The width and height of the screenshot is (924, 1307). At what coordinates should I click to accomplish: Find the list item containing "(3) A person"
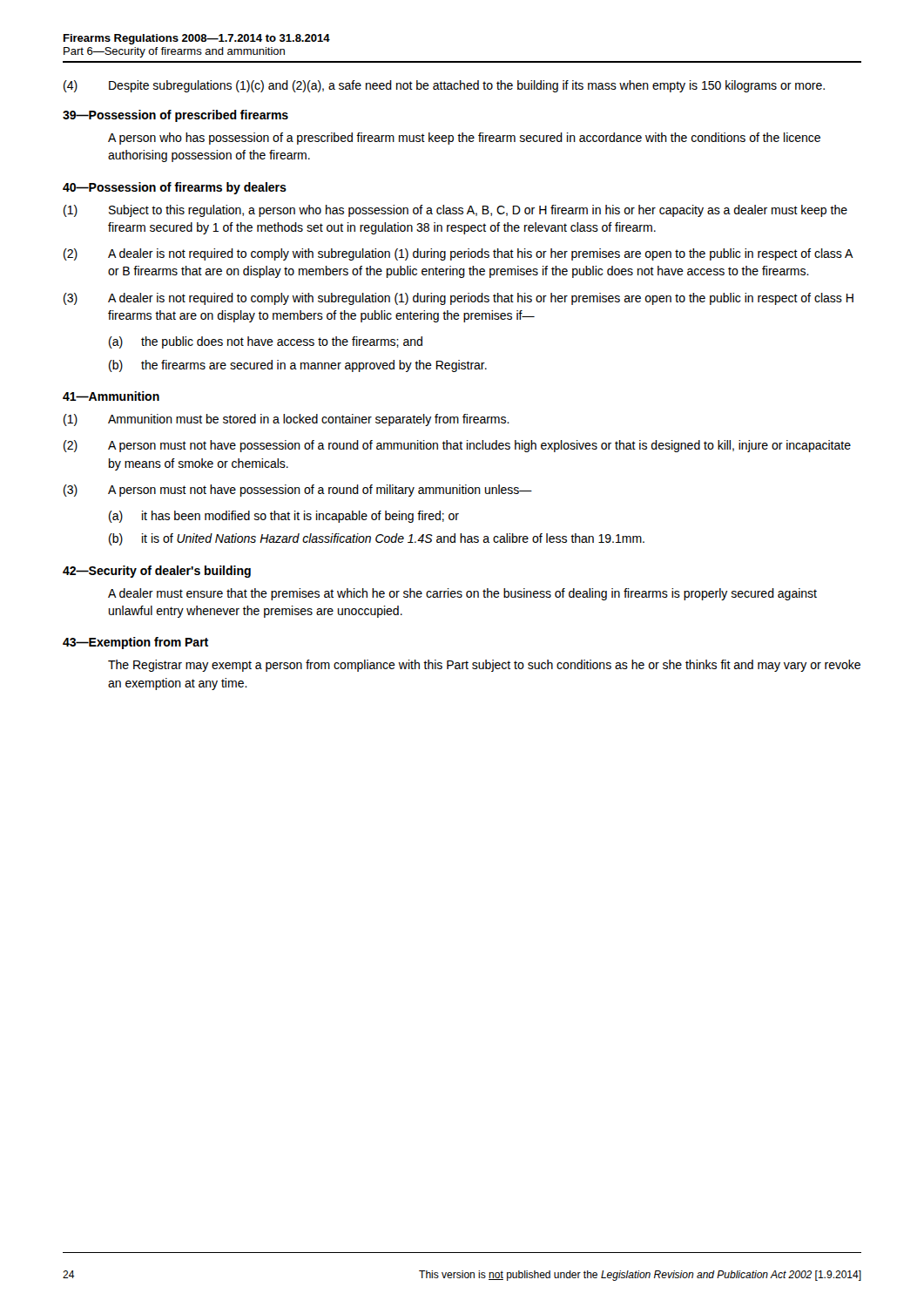(462, 490)
